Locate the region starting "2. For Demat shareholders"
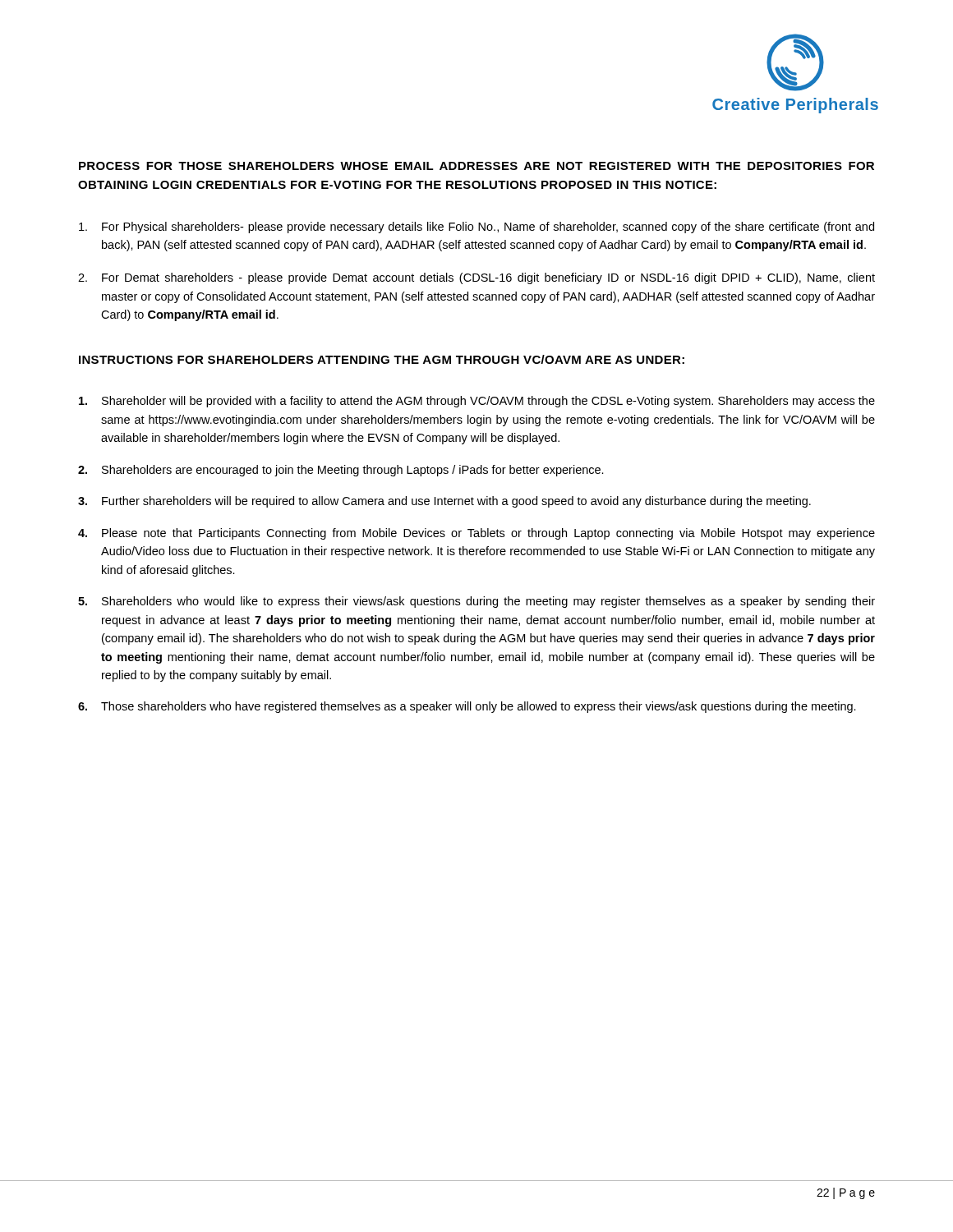Screen dimensions: 1232x953 tap(476, 297)
